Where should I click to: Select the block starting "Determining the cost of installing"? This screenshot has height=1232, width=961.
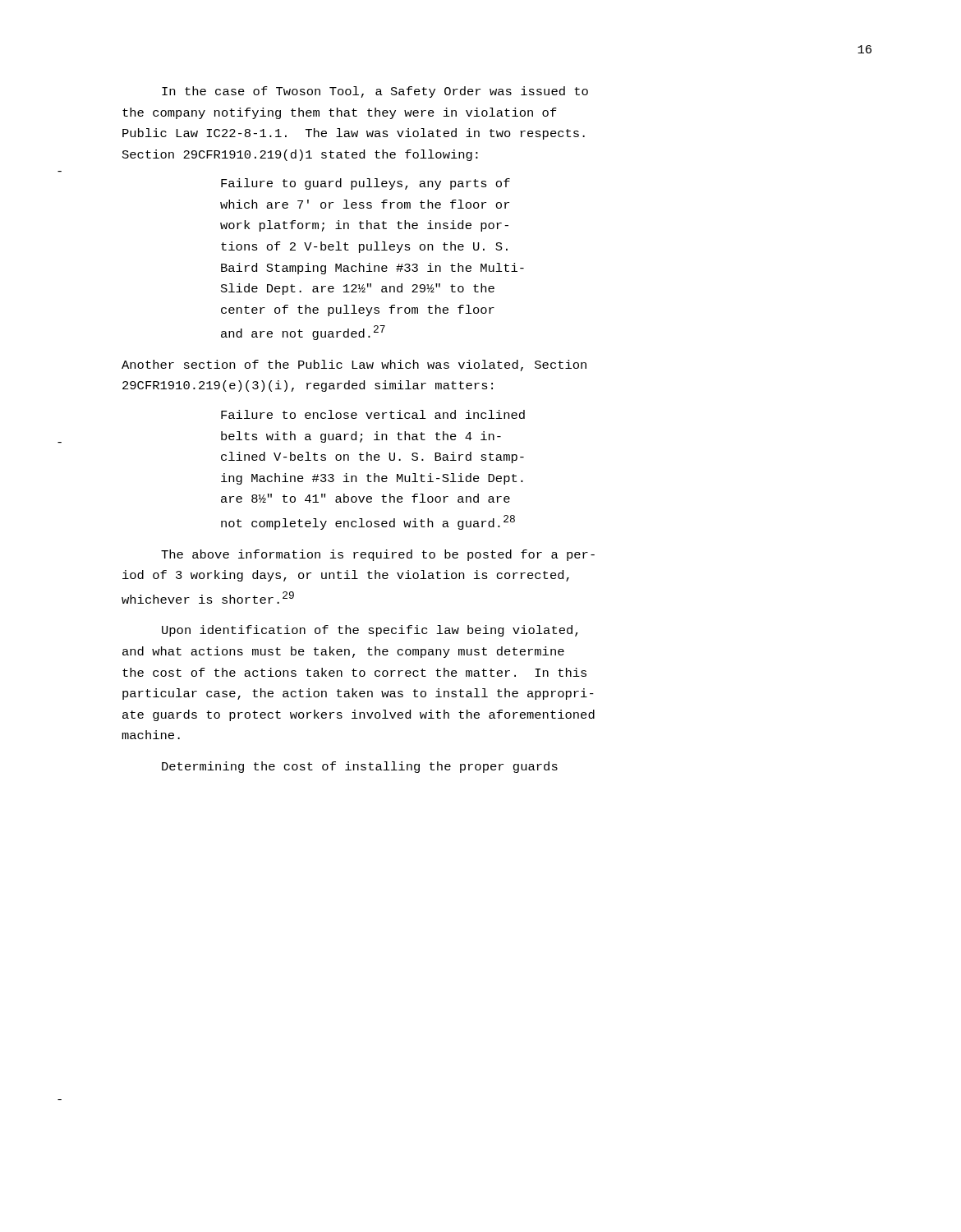(360, 767)
